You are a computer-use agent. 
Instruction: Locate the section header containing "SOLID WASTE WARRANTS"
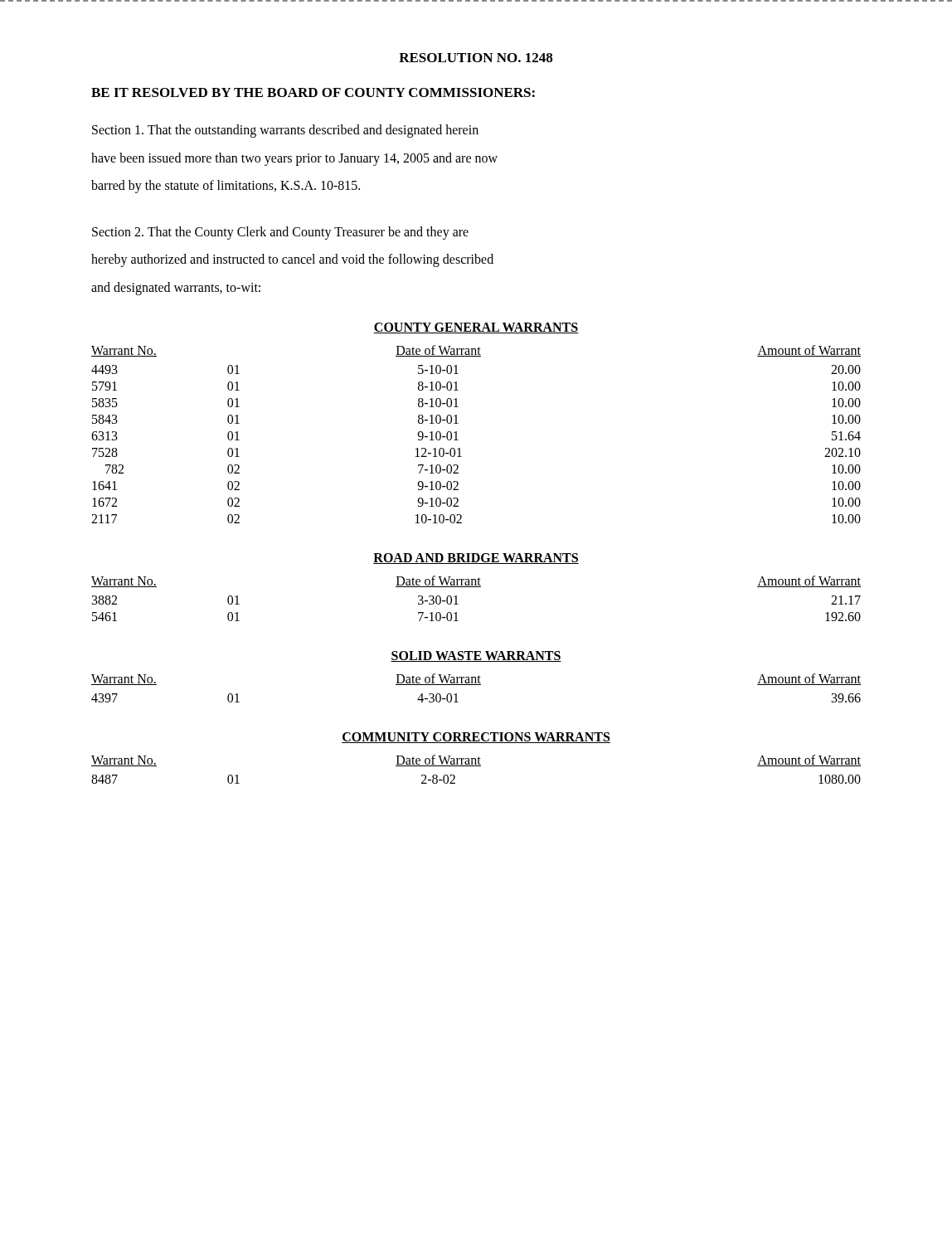[476, 655]
